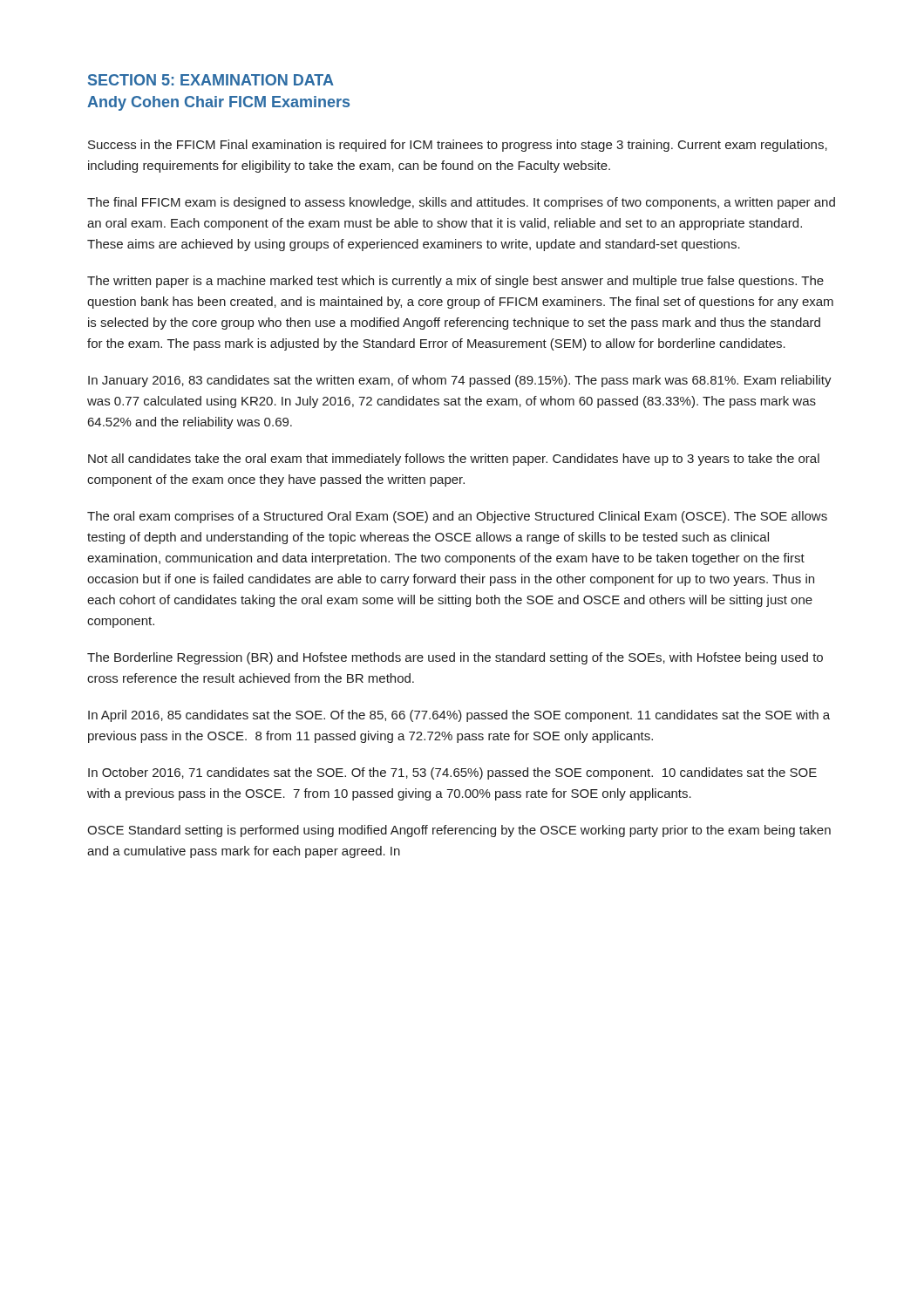Locate the element starting "In April 2016, 85 candidates sat"
The width and height of the screenshot is (924, 1308).
click(x=459, y=725)
